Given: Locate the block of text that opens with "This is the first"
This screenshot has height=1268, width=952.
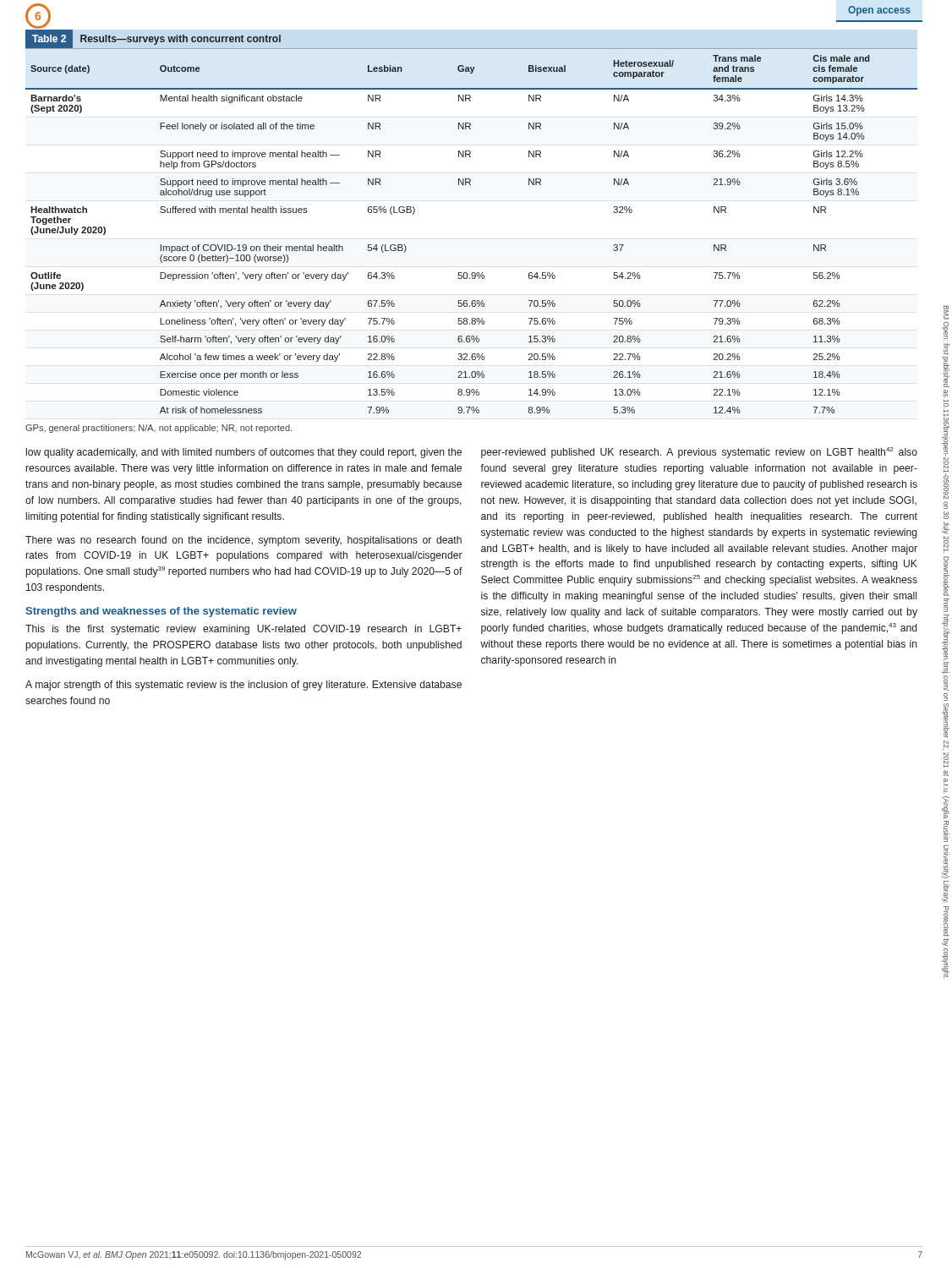Looking at the screenshot, I should (244, 645).
